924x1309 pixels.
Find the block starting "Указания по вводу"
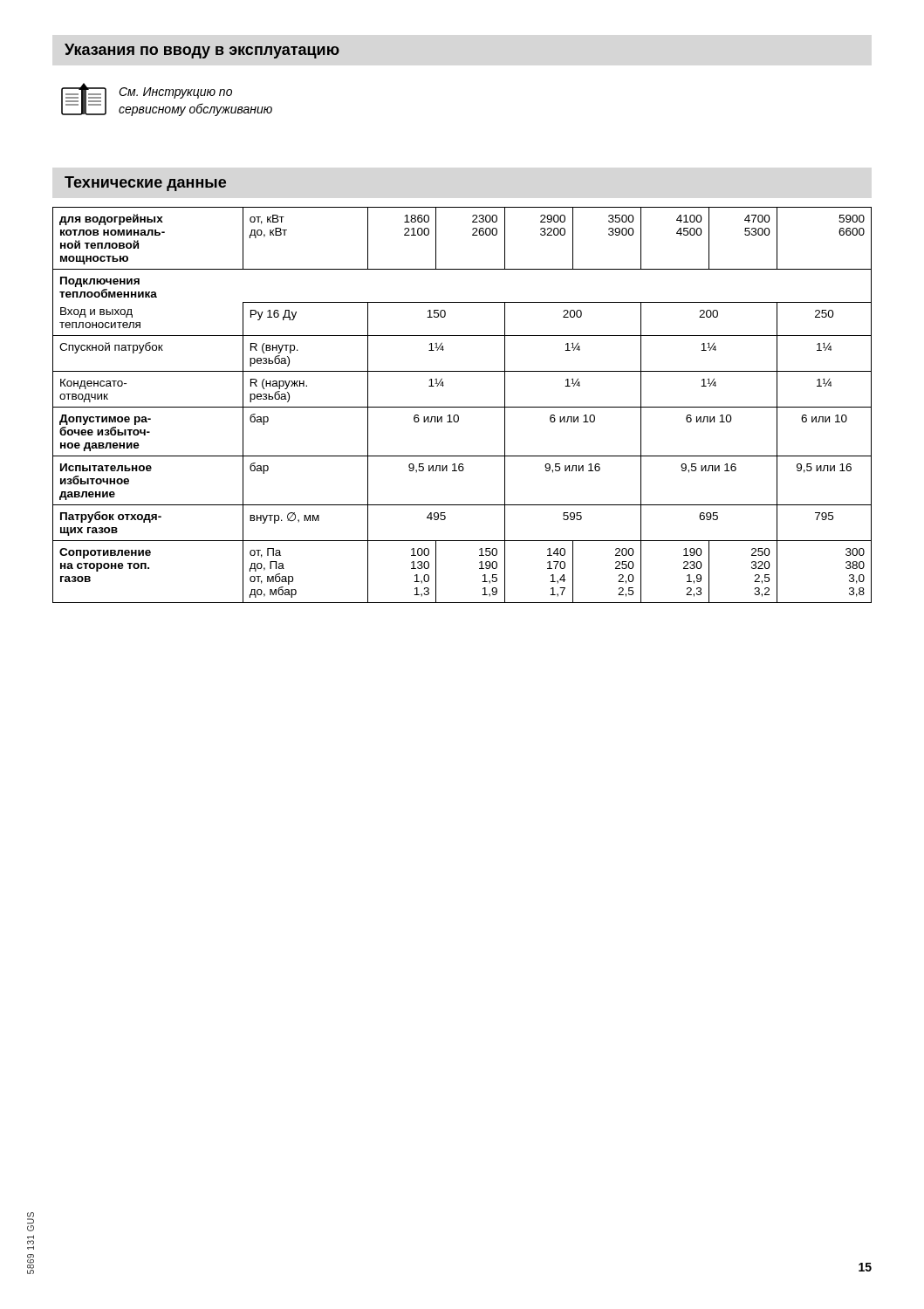[202, 51]
